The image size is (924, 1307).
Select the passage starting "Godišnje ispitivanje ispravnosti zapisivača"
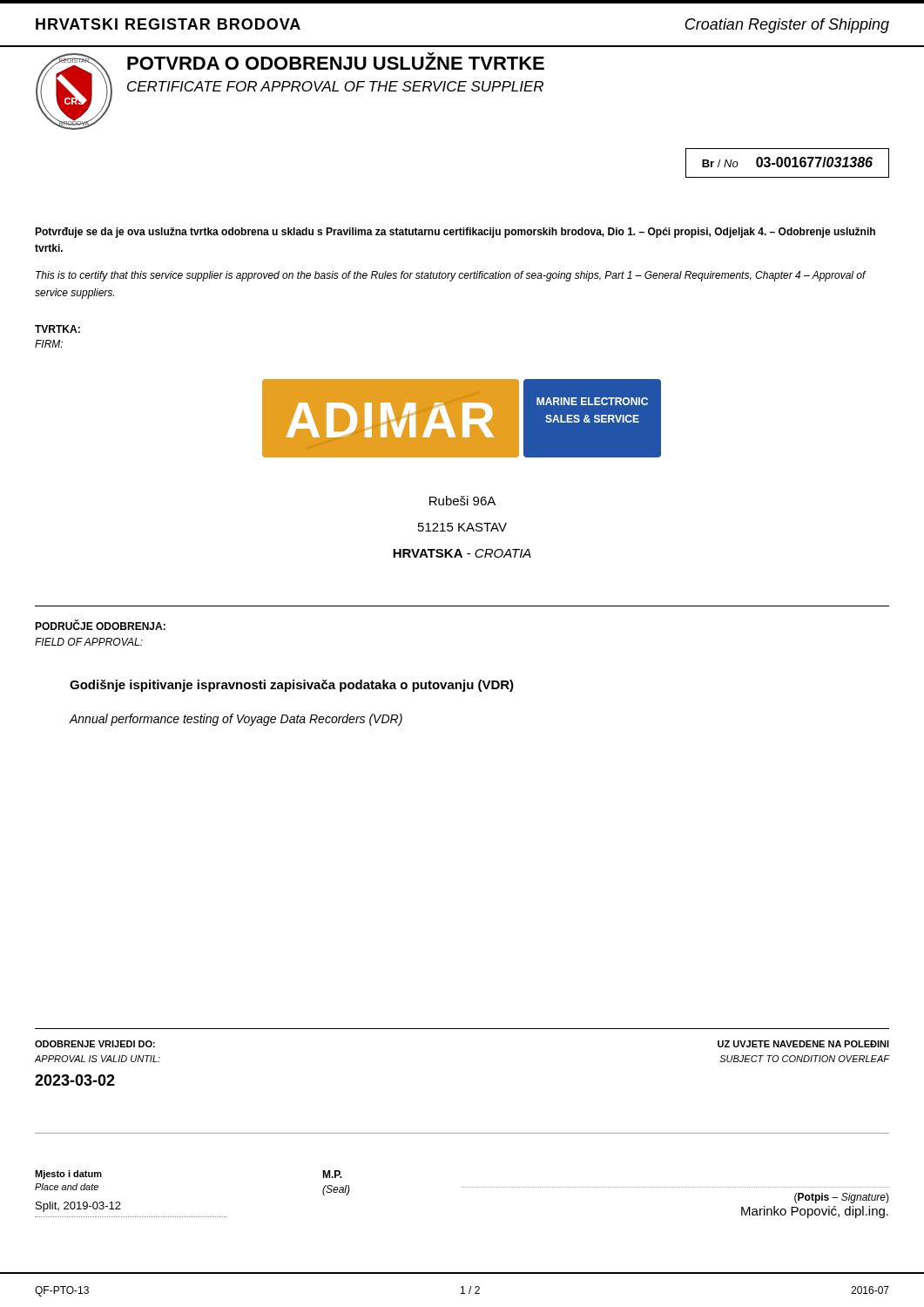point(292,684)
